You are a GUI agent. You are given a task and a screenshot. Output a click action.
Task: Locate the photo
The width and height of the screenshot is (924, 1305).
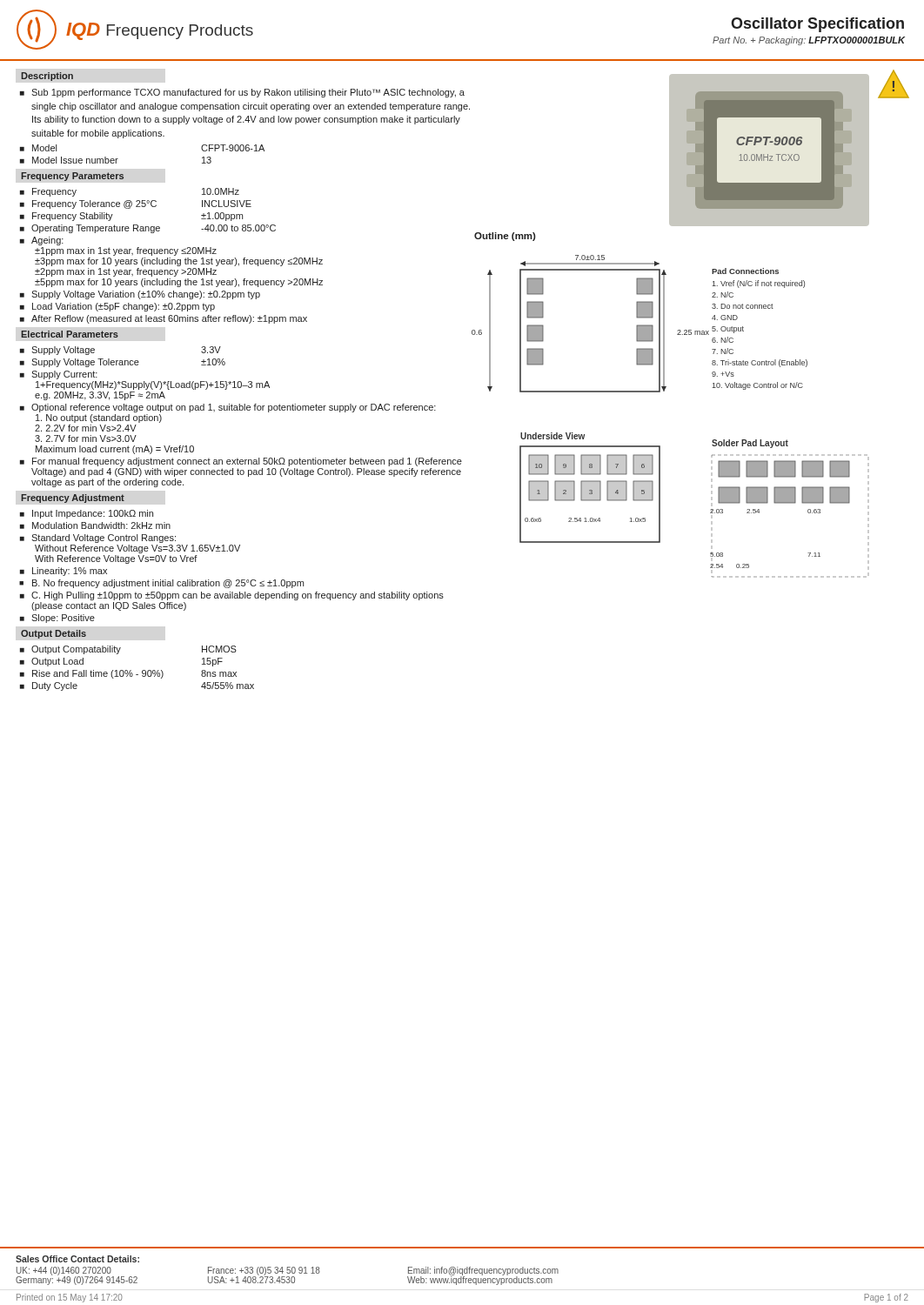(769, 150)
